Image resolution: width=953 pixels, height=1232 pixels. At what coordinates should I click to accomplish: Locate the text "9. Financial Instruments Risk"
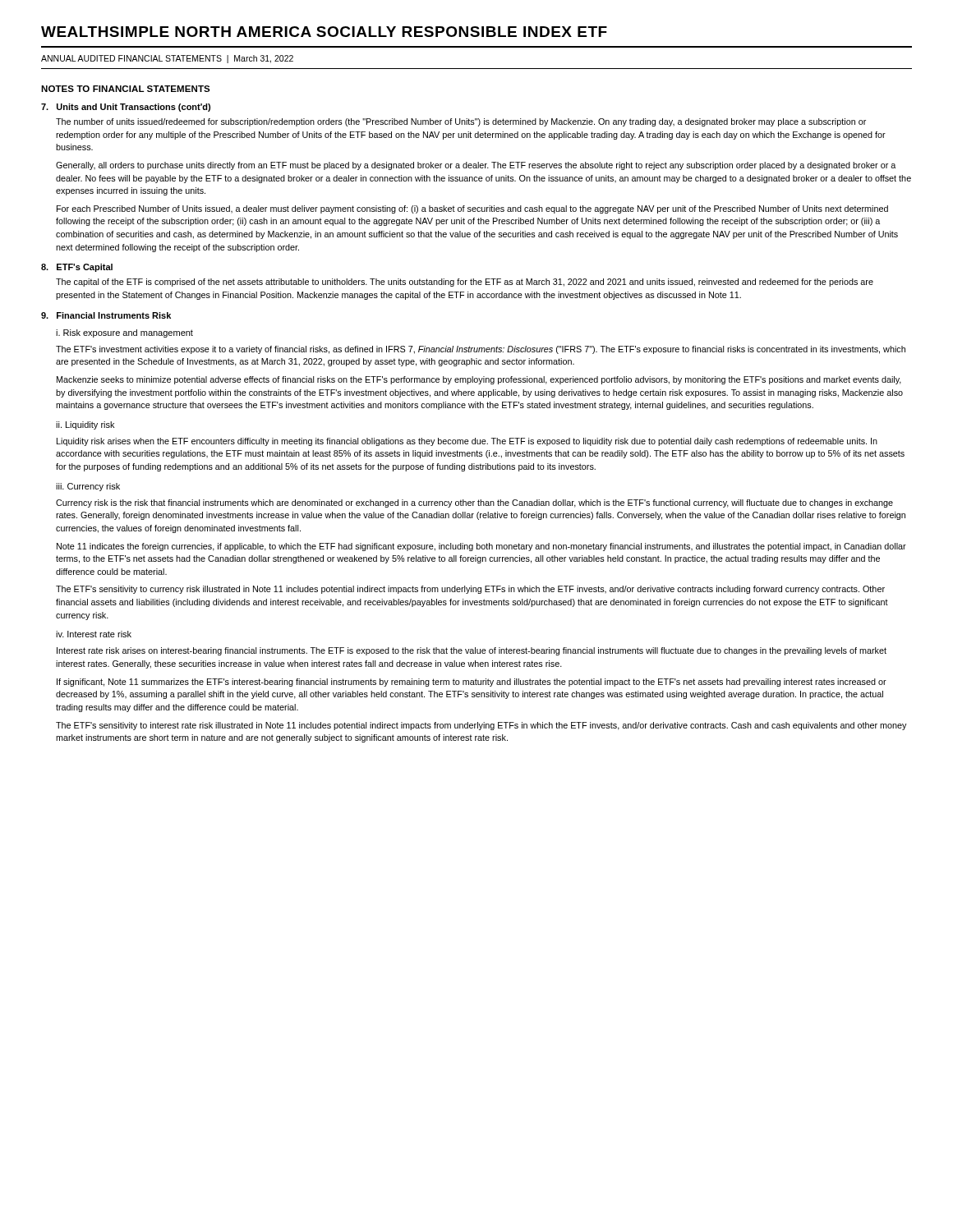(x=106, y=315)
